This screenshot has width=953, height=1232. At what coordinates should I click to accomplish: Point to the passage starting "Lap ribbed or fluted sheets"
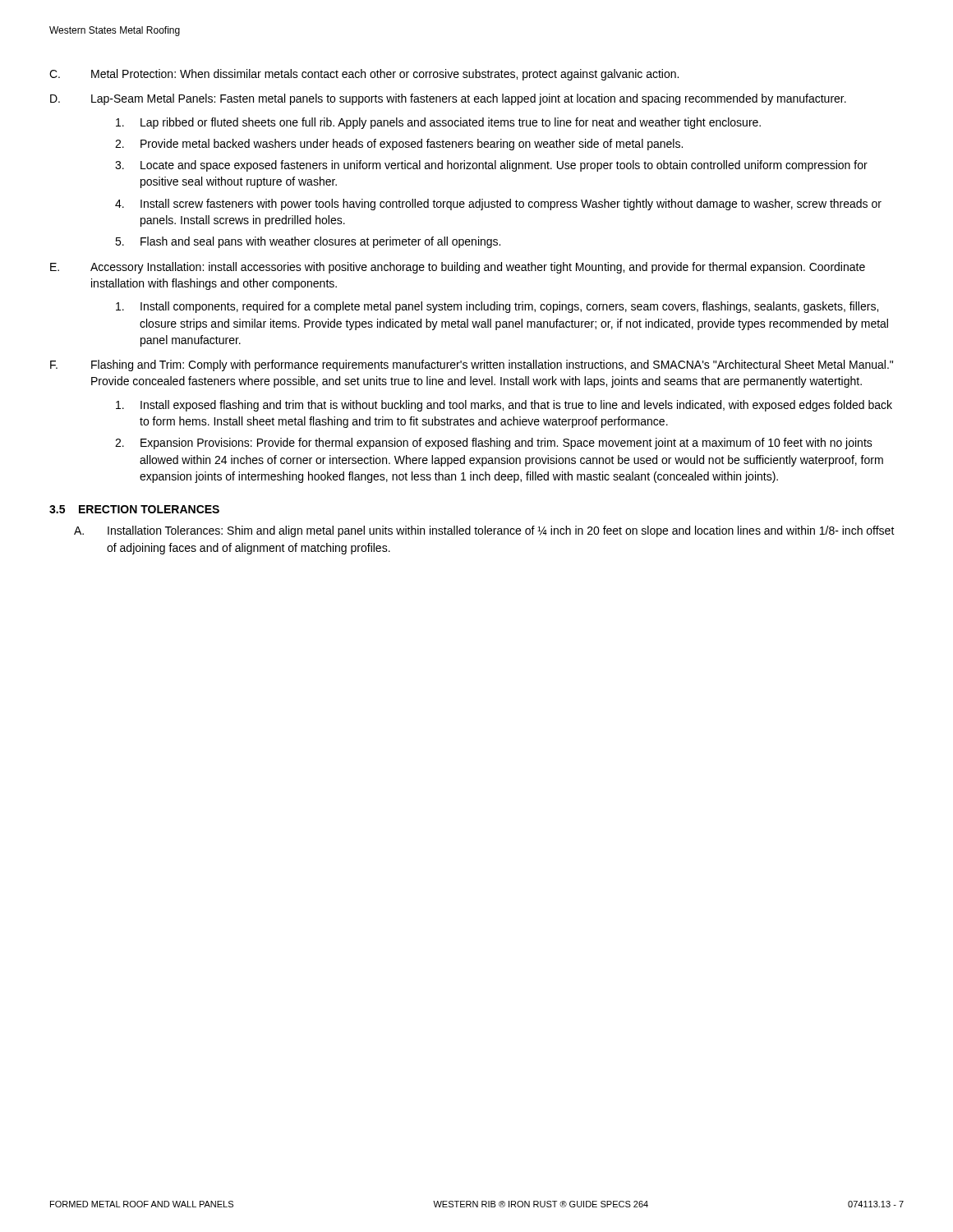pos(509,122)
